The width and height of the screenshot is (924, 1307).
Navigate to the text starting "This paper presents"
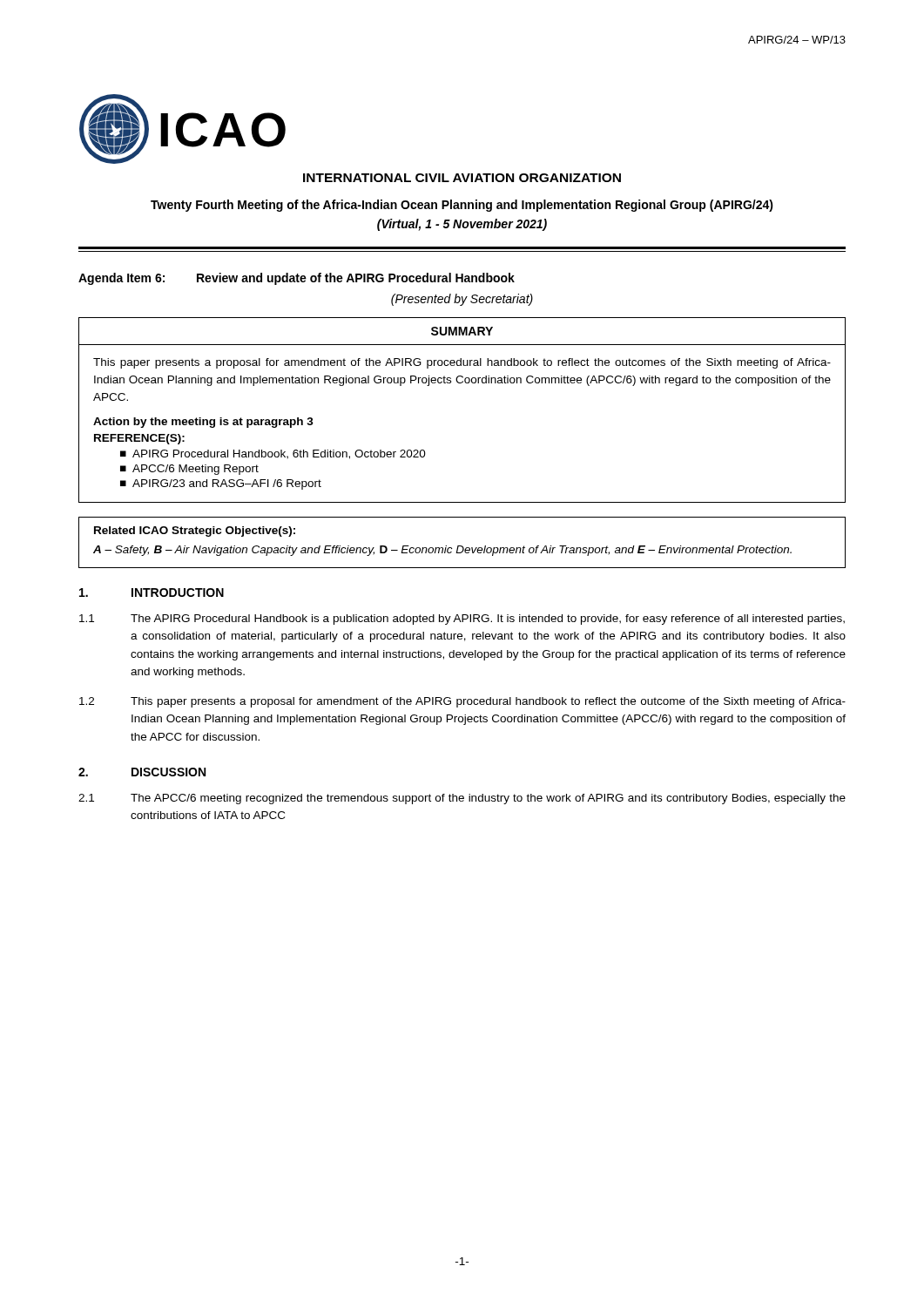tap(462, 379)
